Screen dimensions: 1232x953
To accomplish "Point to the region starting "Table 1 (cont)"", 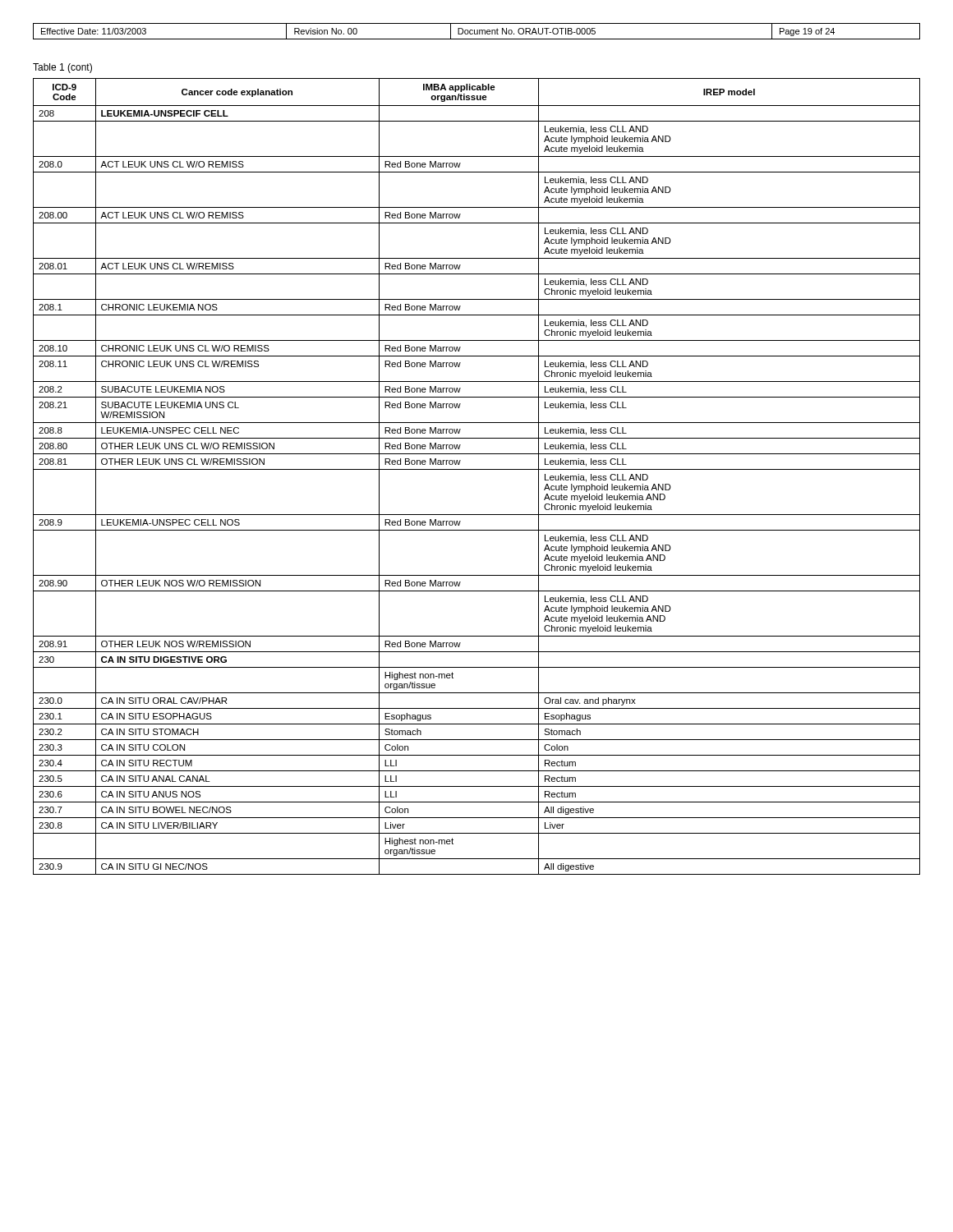I will pos(63,67).
